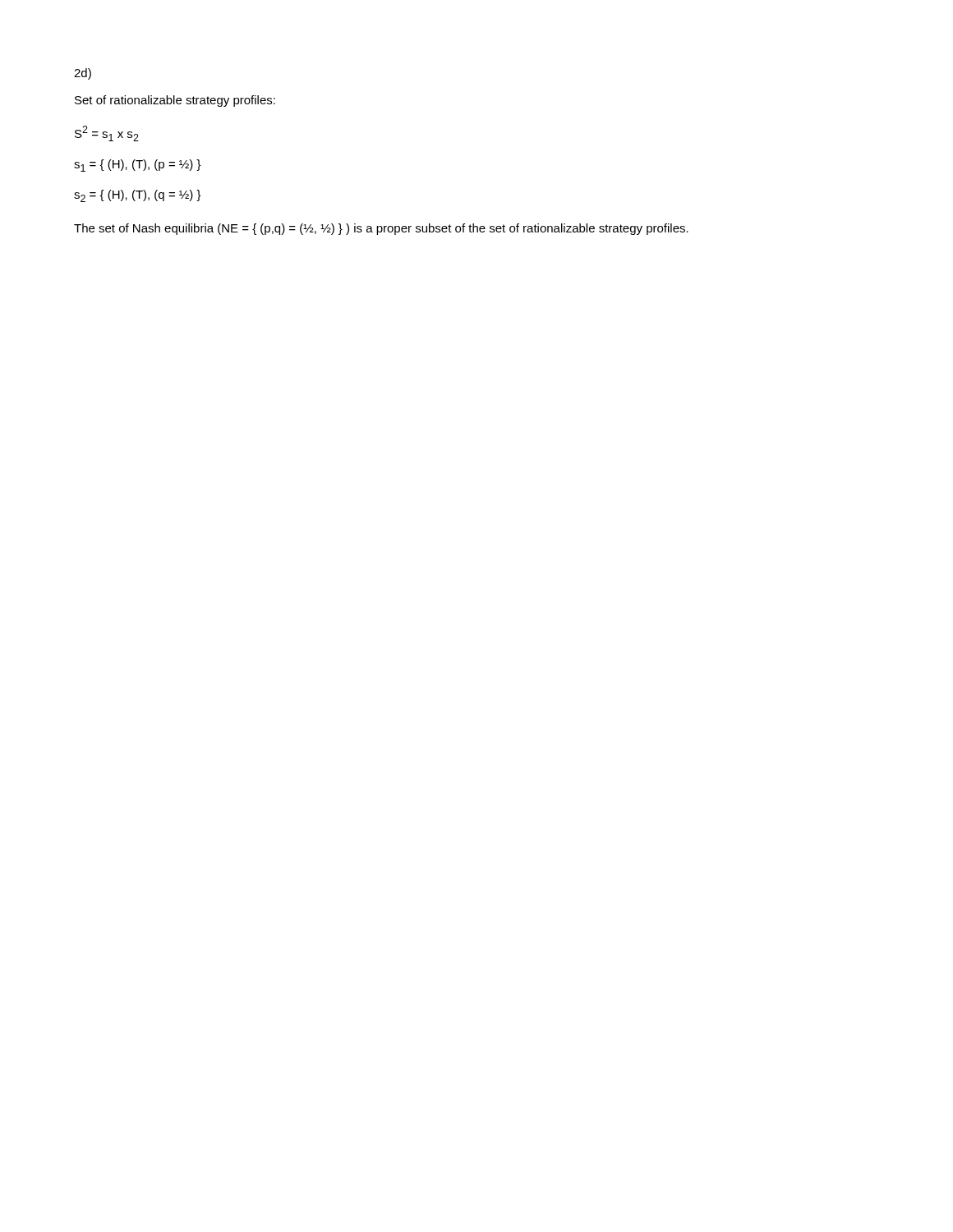Screen dimensions: 1232x953
Task: Find the text starting "Set of rationalizable strategy profiles:"
Action: (x=175, y=100)
